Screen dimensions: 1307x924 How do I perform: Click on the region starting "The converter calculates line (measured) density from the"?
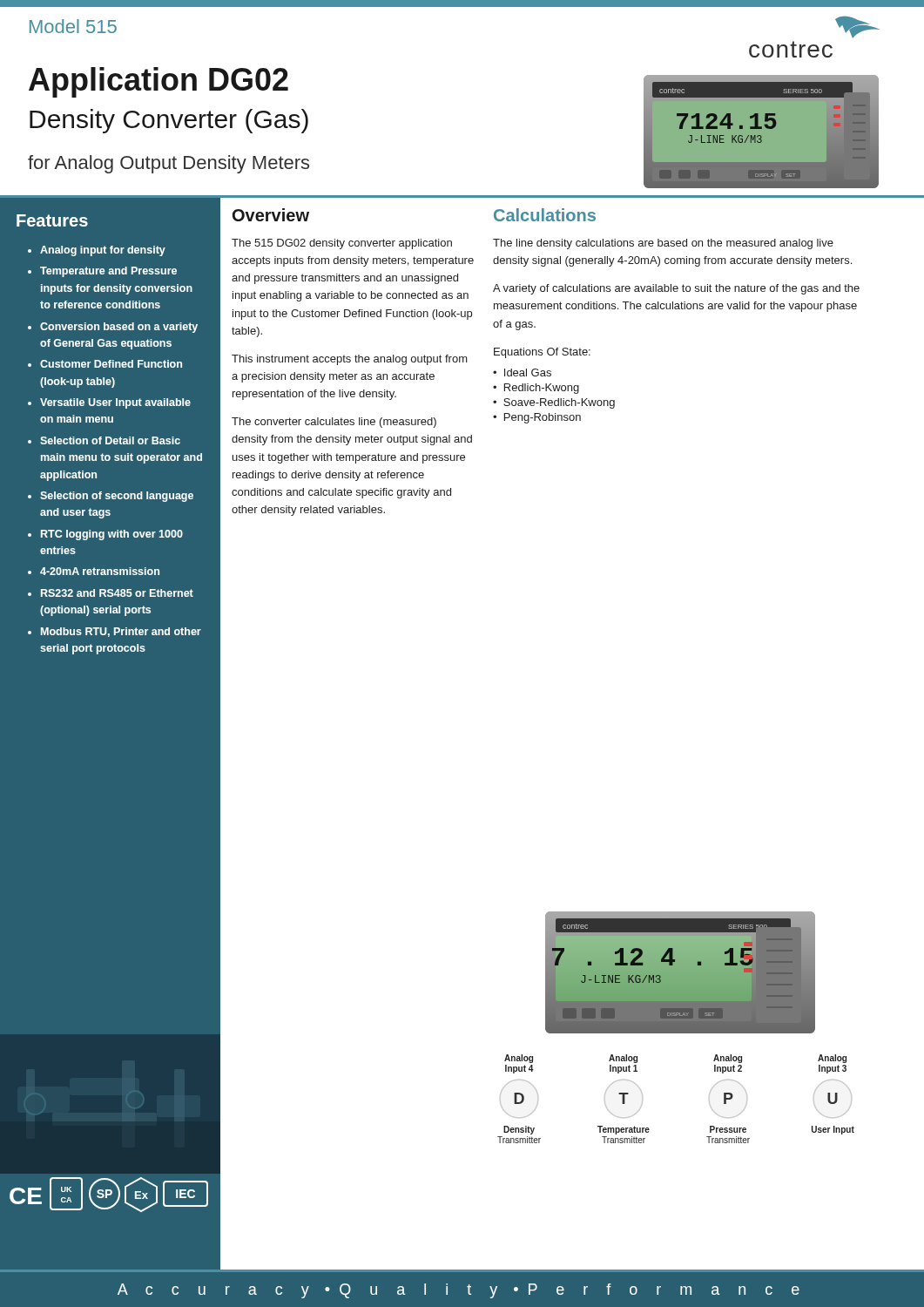tap(352, 465)
